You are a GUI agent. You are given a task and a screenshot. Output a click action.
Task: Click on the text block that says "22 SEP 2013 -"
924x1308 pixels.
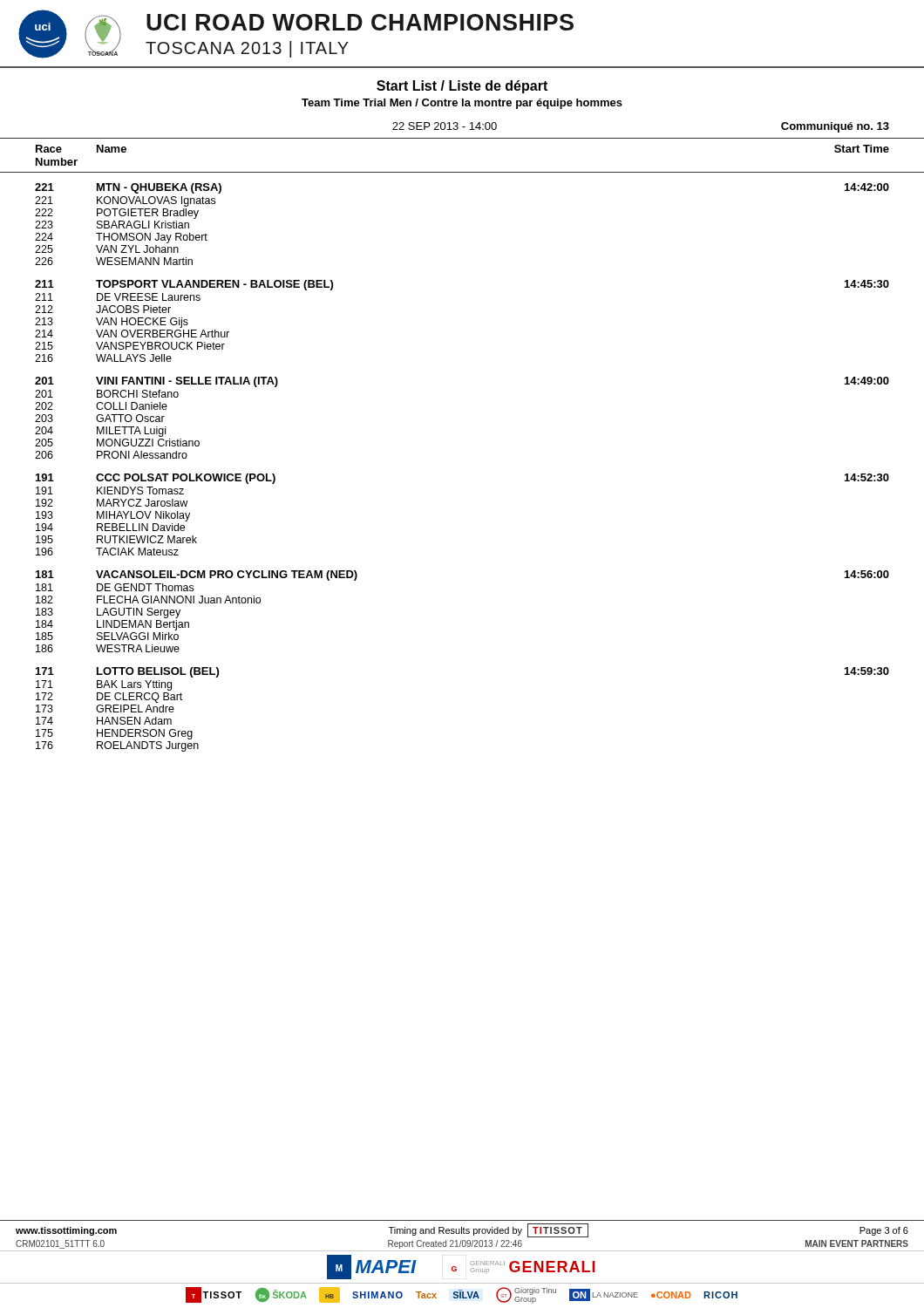445,126
